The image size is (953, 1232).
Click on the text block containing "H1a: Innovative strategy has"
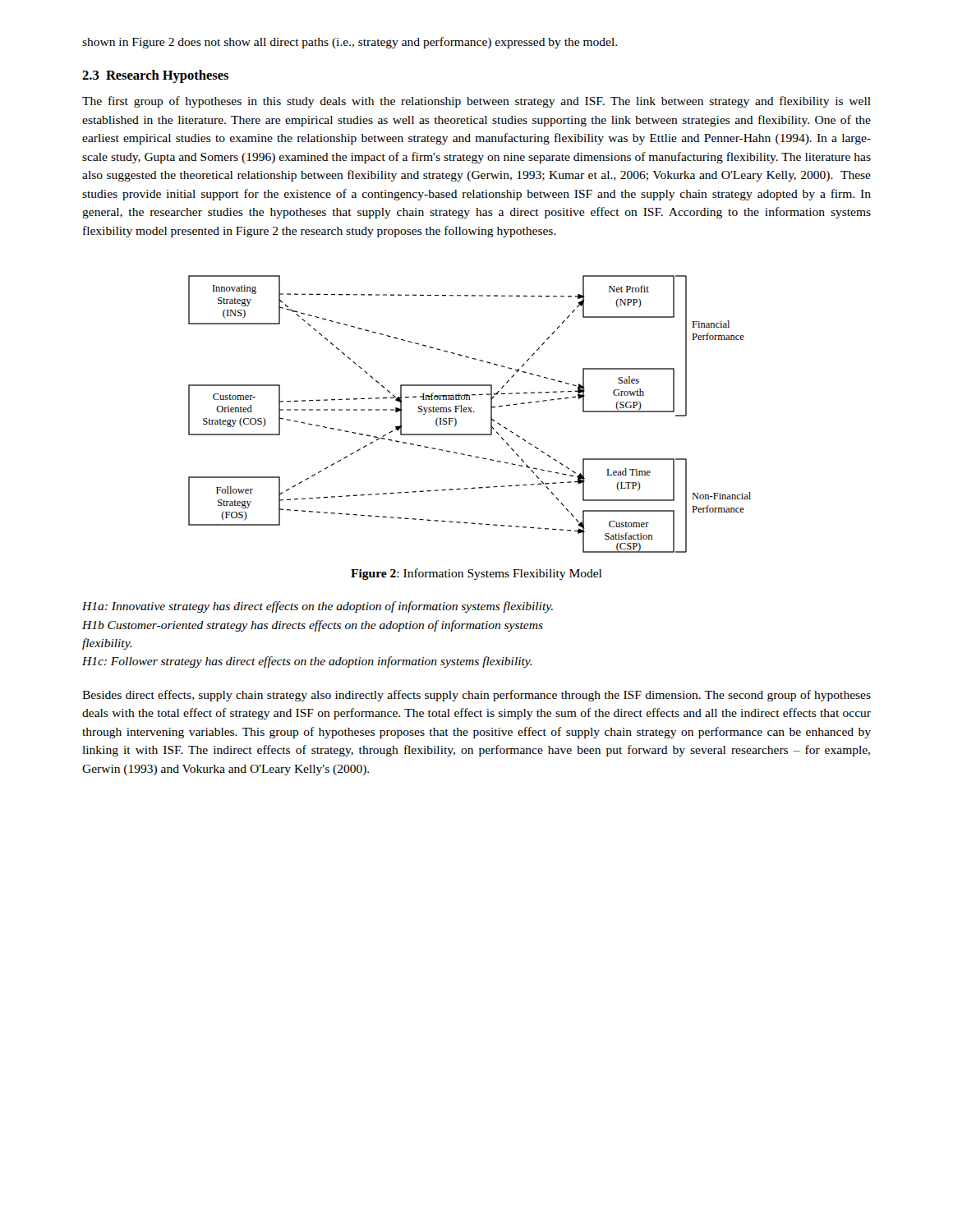(x=476, y=634)
